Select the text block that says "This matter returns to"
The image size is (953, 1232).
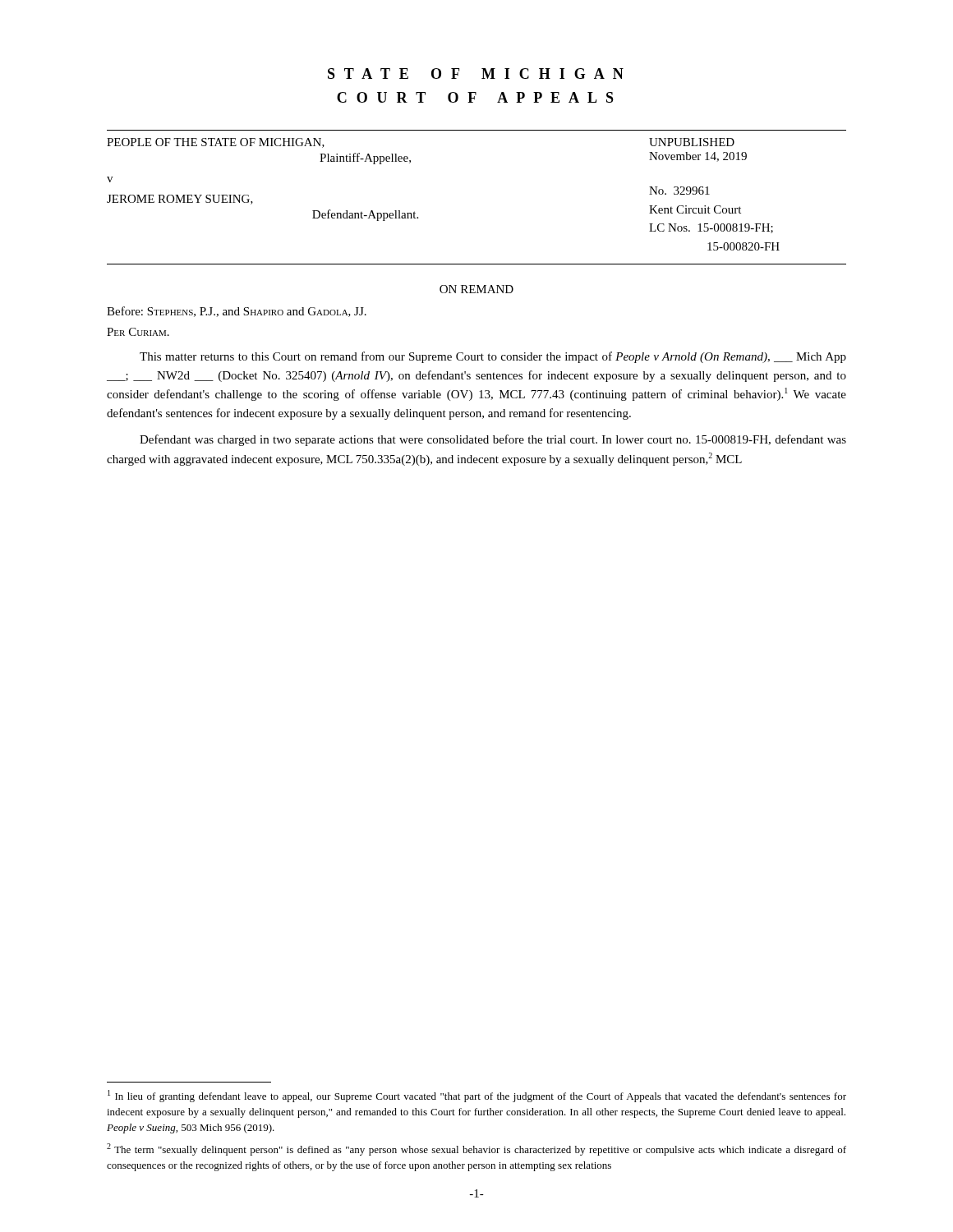[x=476, y=385]
